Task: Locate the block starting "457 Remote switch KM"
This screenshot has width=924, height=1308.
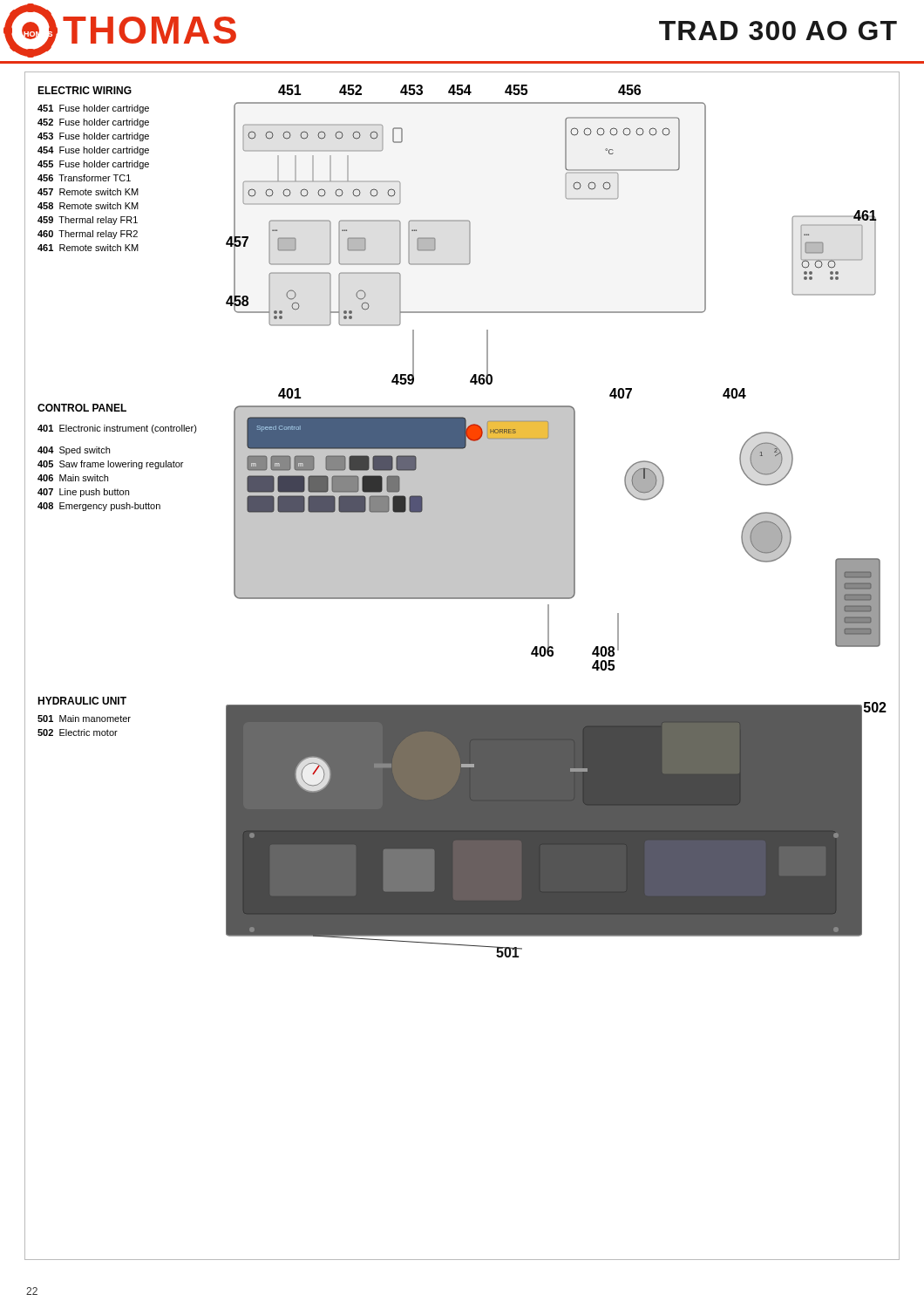Action: point(88,192)
